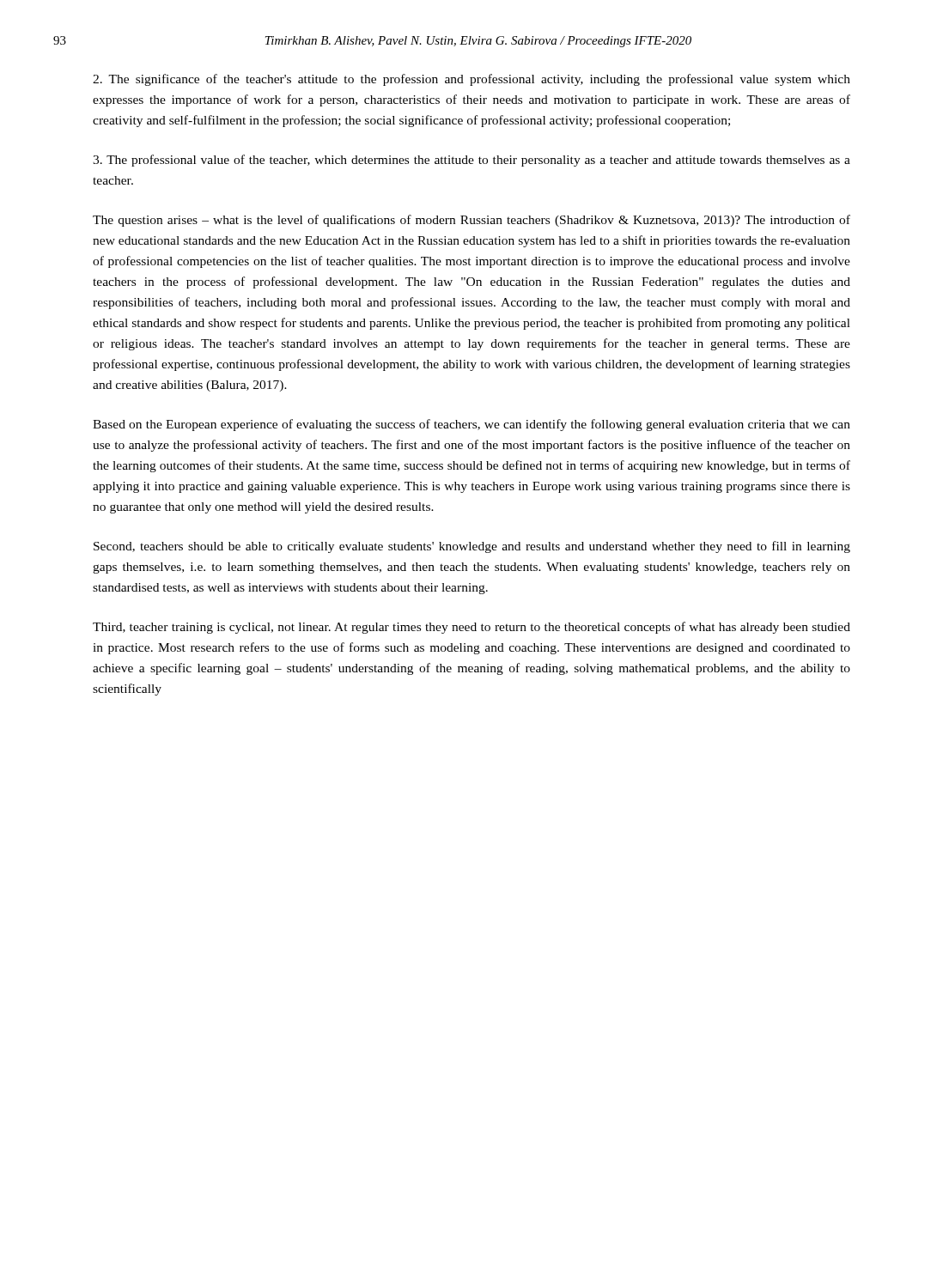Point to the block beginning "Third, teacher training"
943x1288 pixels.
click(x=472, y=658)
